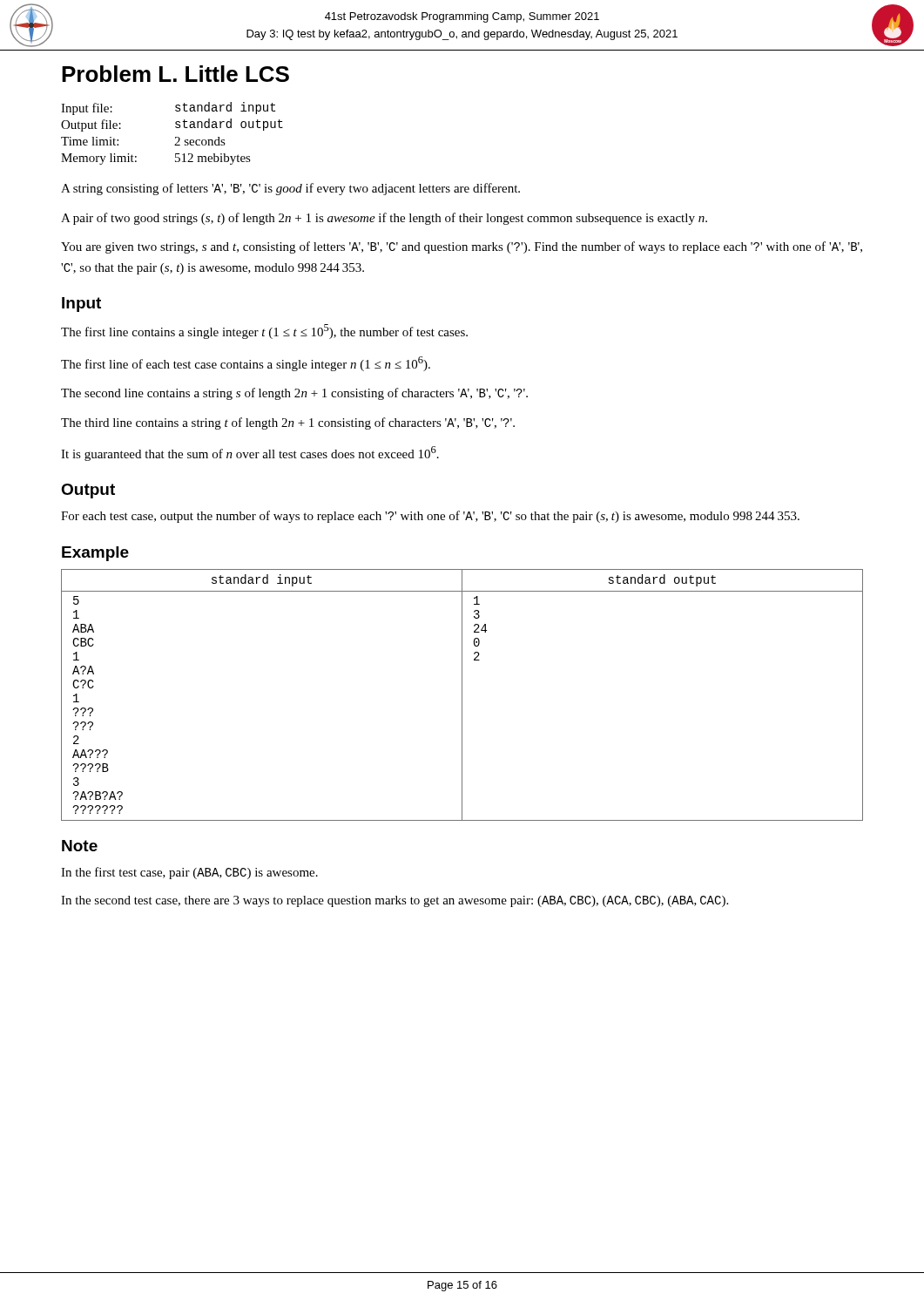Click on the table containing "Input file:"
The image size is (924, 1307).
(462, 133)
